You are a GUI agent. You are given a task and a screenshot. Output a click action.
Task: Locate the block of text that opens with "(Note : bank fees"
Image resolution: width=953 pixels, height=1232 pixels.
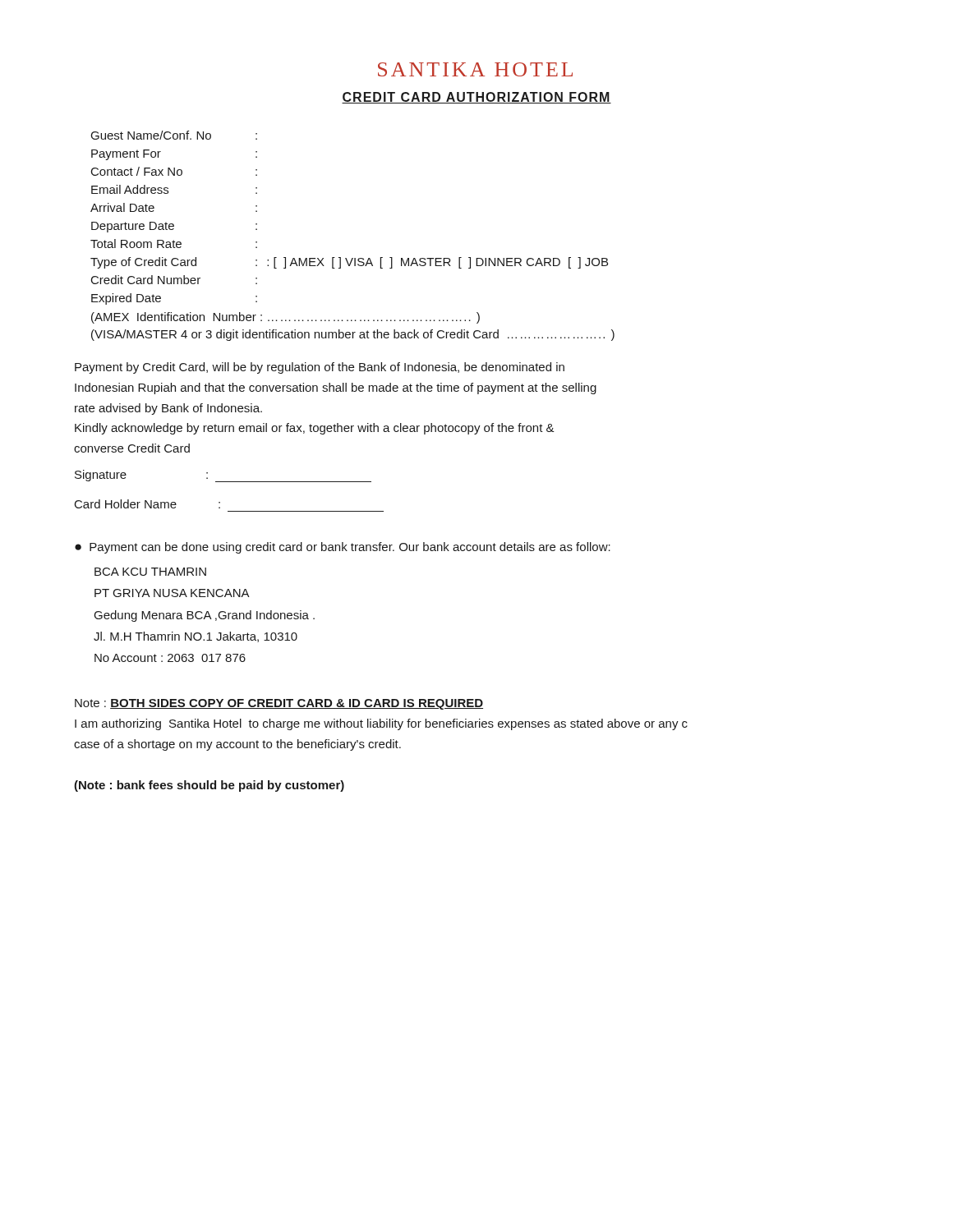(209, 784)
